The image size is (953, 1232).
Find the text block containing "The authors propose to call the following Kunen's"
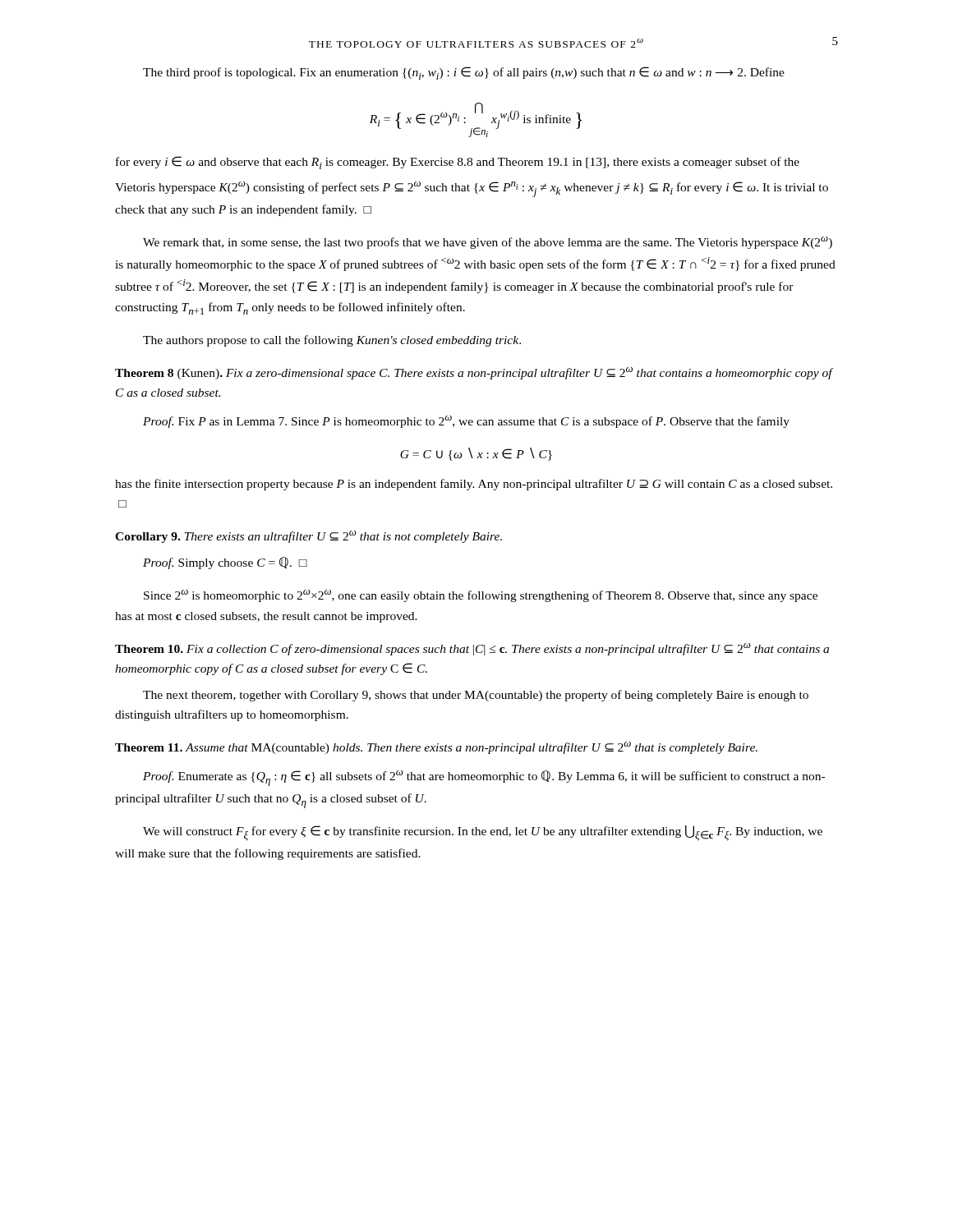[x=476, y=340]
